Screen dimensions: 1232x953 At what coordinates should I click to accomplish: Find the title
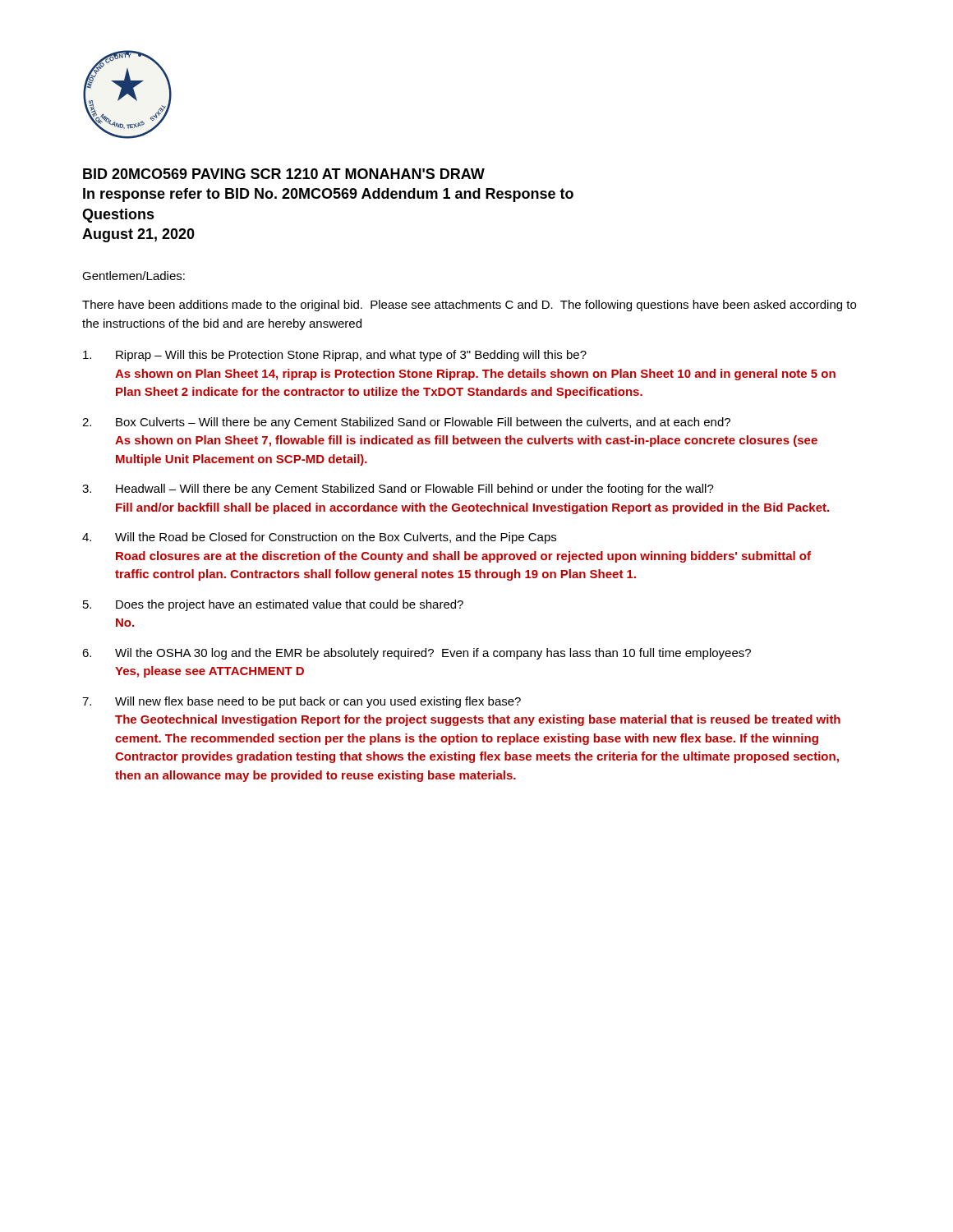[476, 204]
